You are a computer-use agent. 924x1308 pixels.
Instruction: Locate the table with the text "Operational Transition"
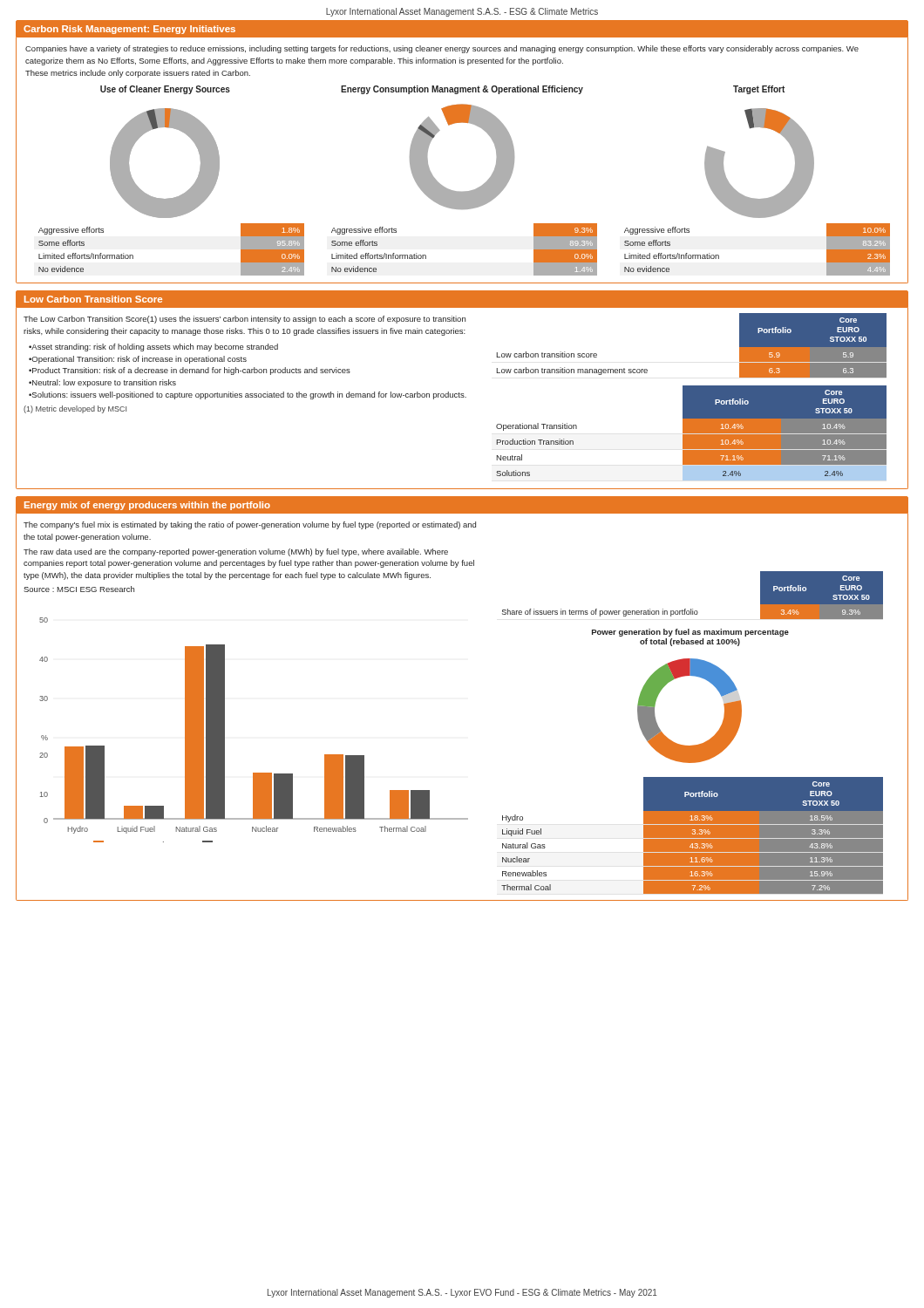coord(689,433)
